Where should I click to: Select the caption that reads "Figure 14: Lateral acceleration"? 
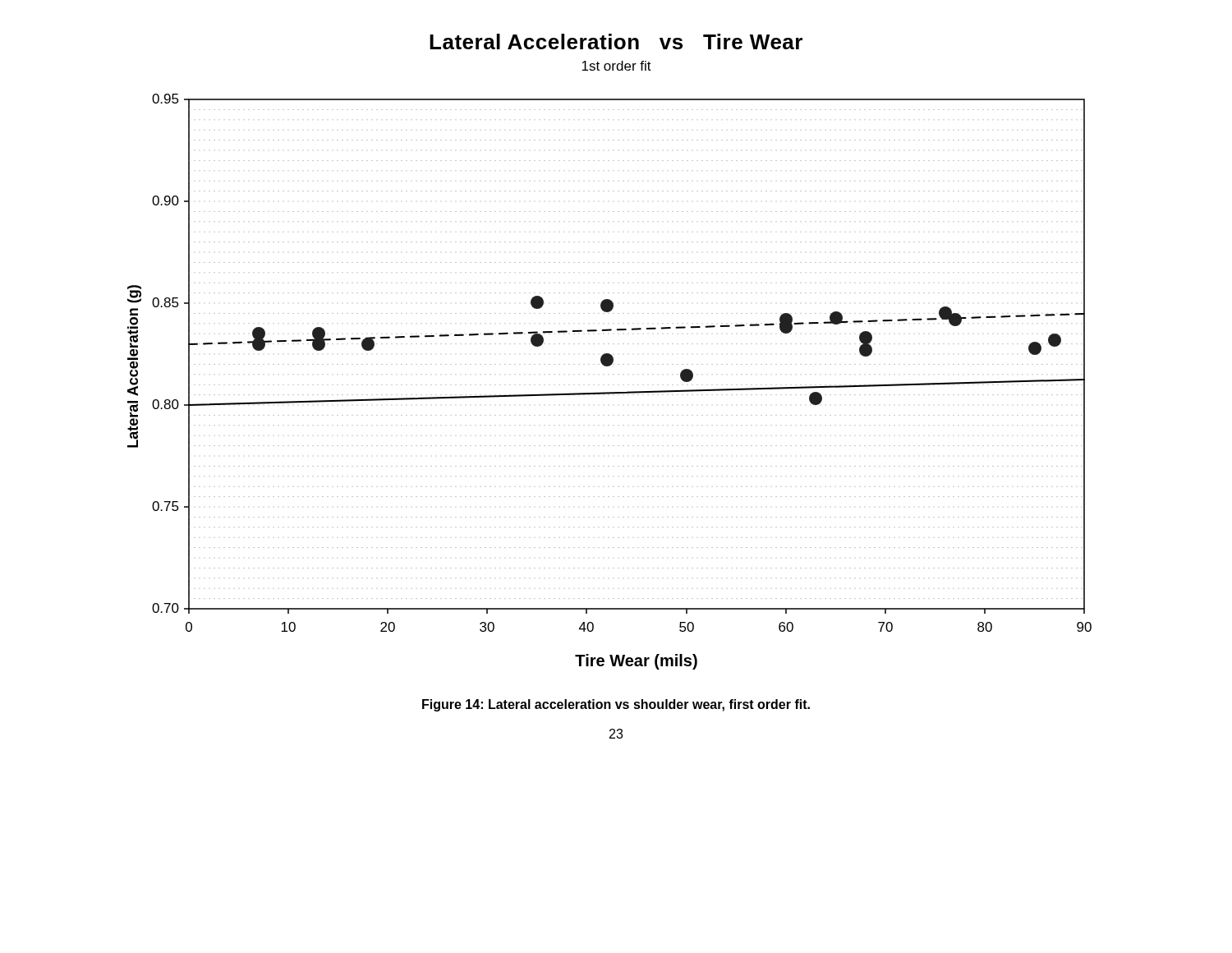click(616, 705)
